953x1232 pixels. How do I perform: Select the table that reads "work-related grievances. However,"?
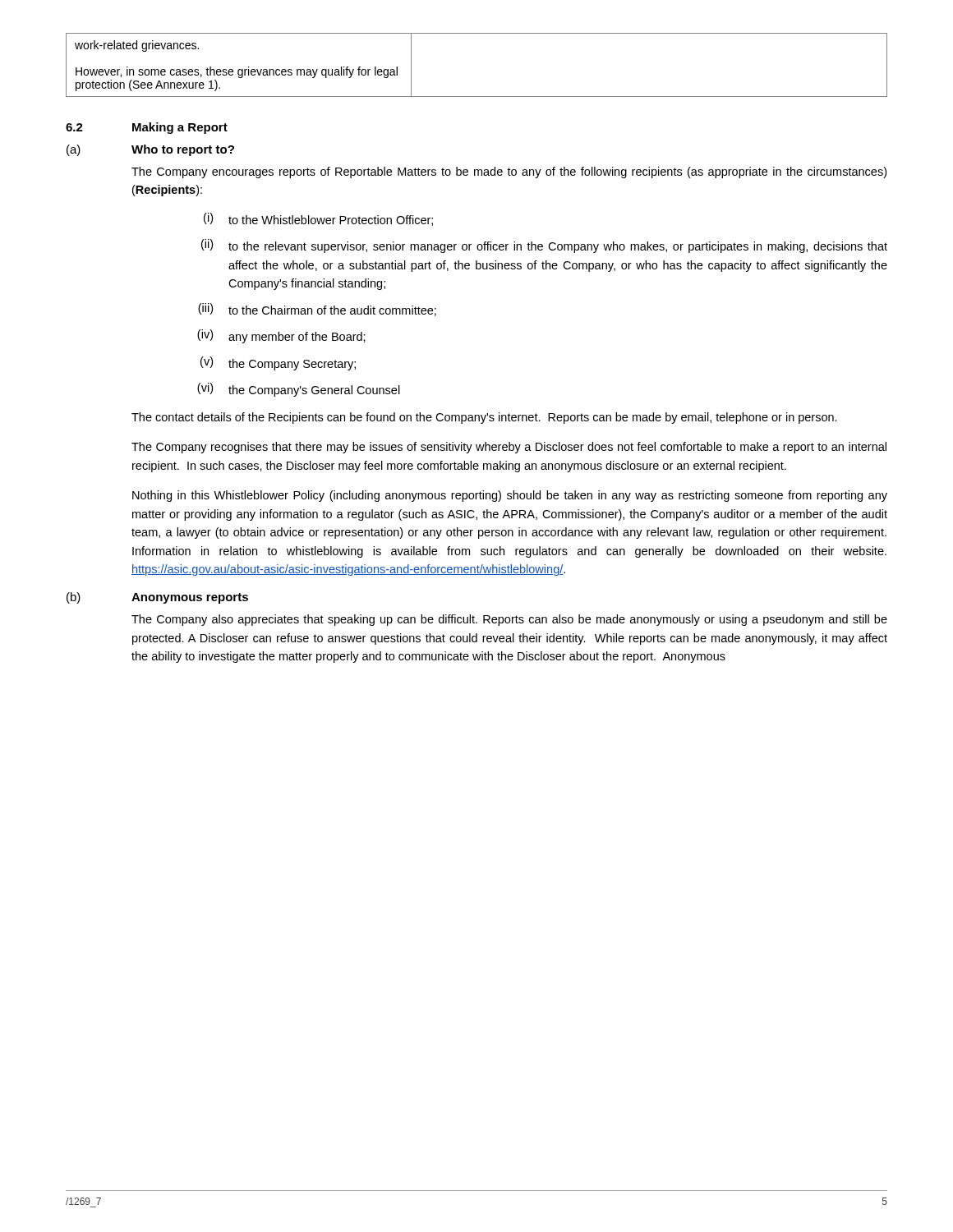pos(476,65)
